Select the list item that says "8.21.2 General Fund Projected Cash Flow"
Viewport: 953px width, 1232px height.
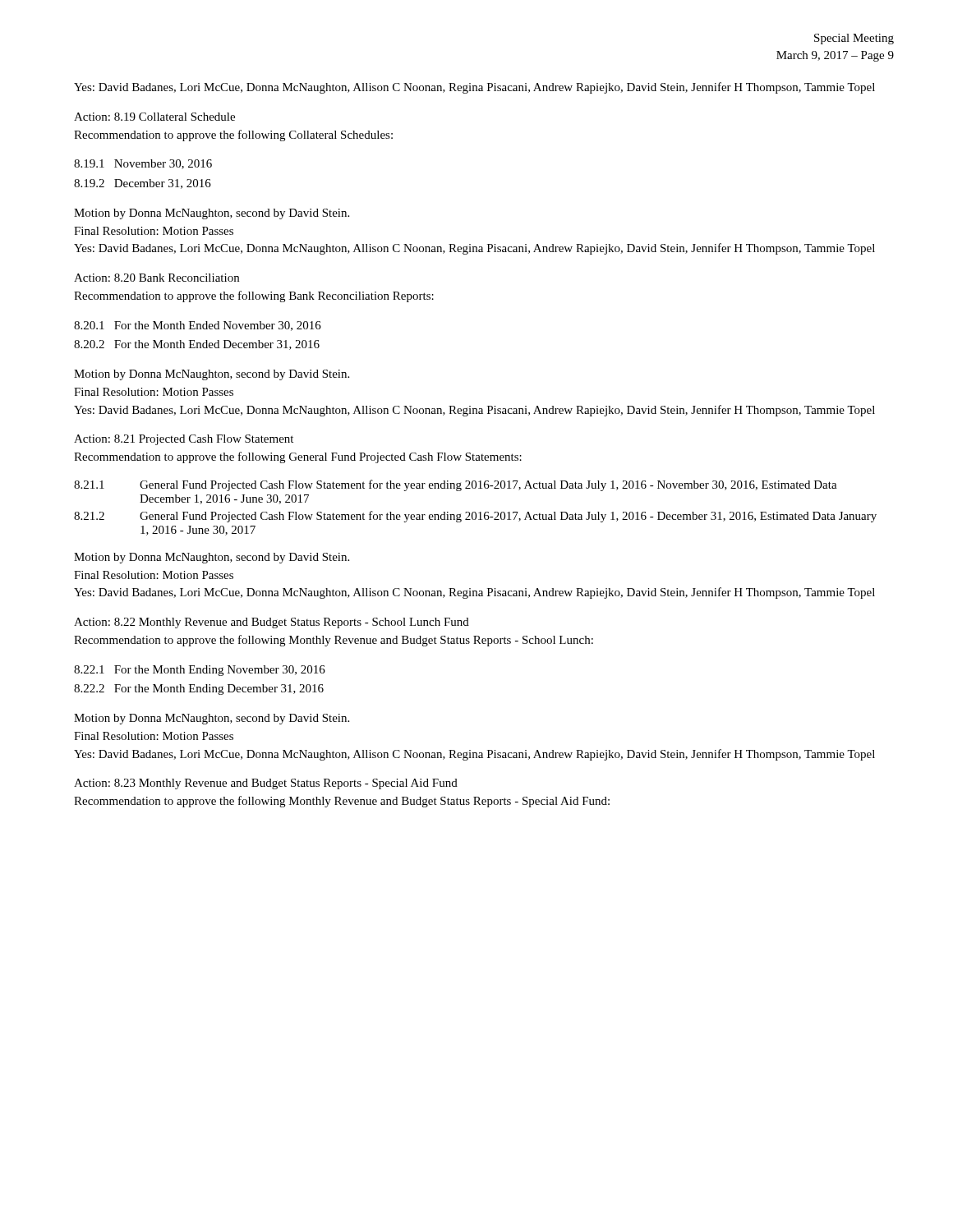pyautogui.click(x=476, y=523)
